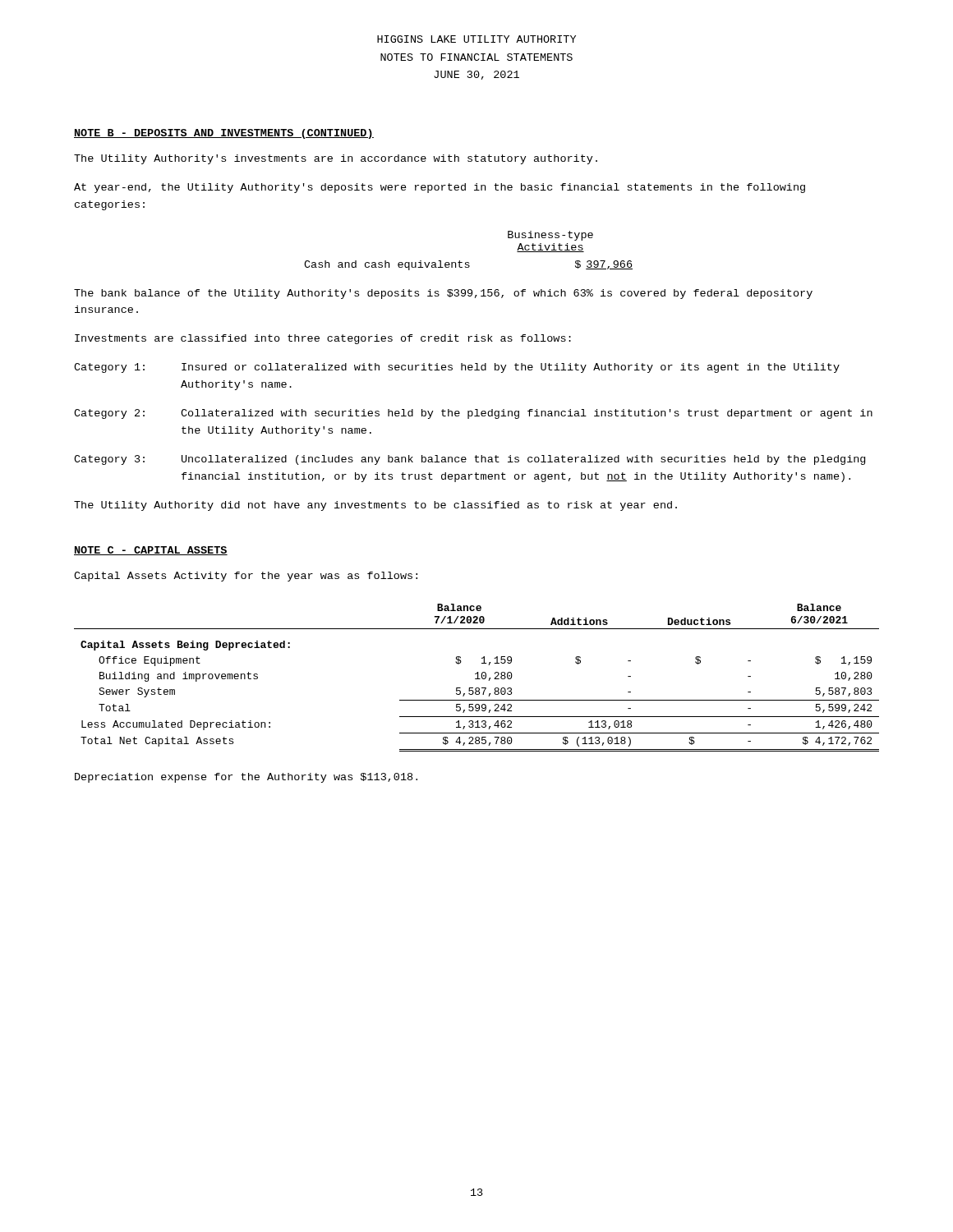
Task: Where is the passage that starts "The bank balance of the"?
Action: 443,302
